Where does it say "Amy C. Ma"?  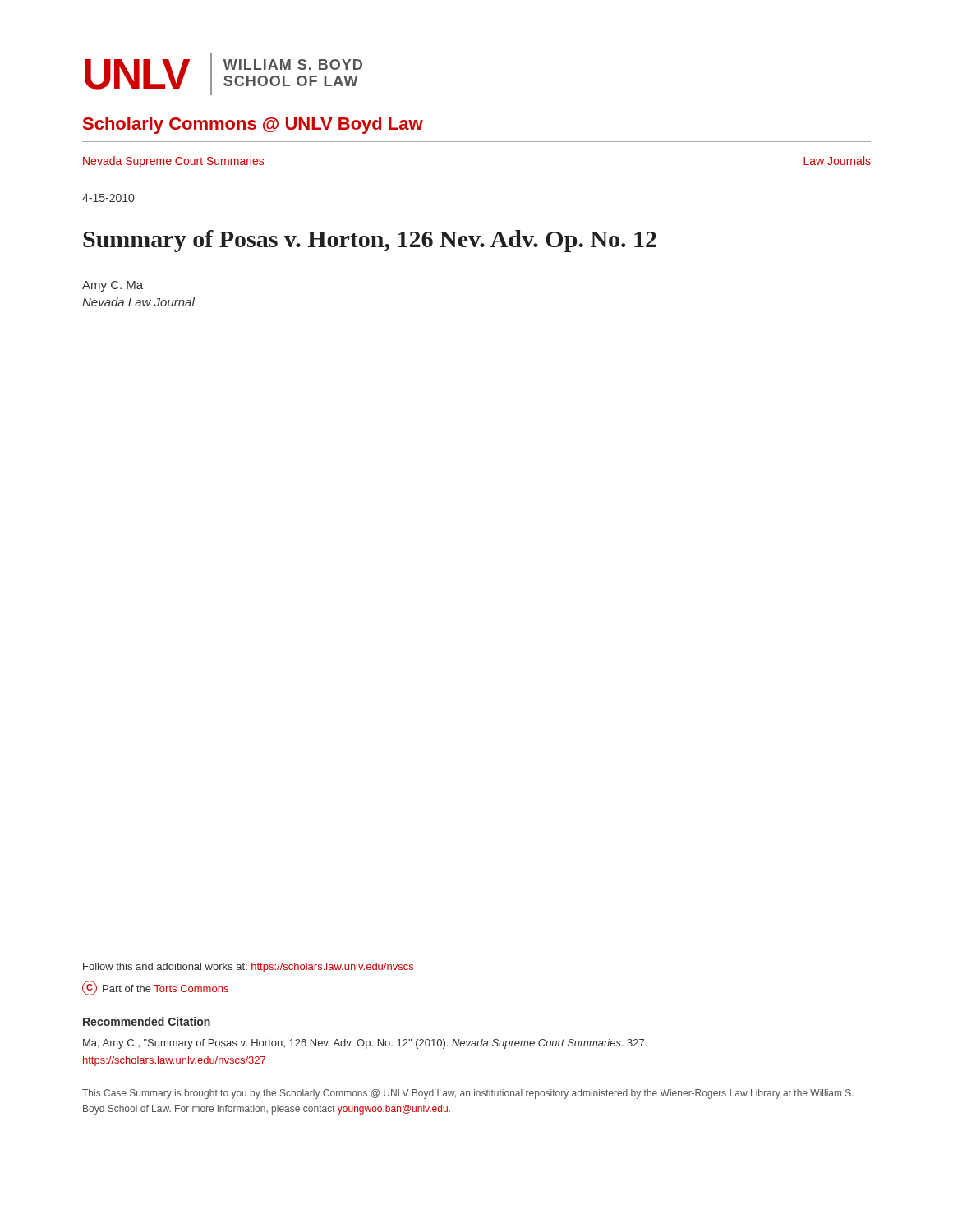[113, 285]
